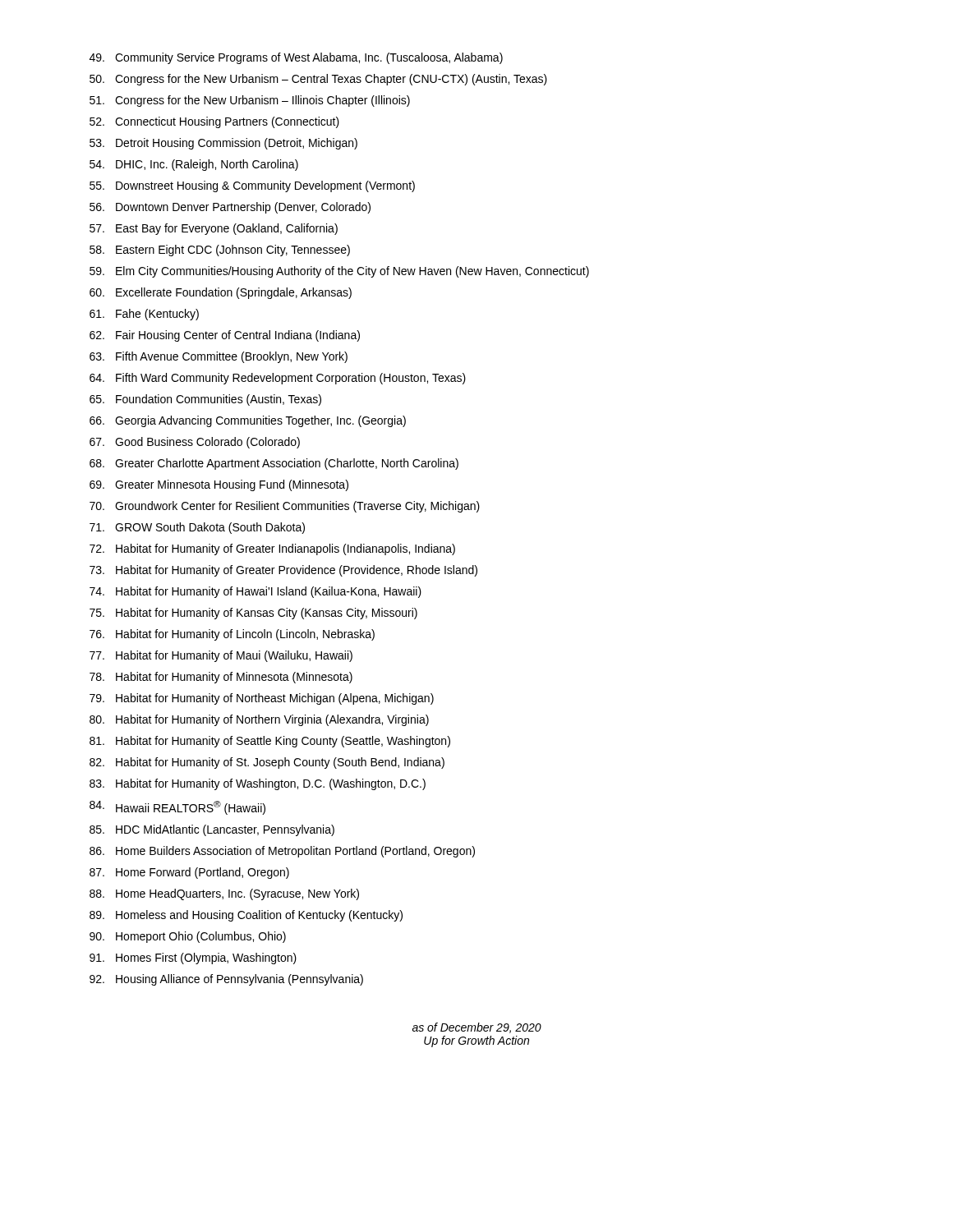953x1232 pixels.
Task: Find the text starting "58.Eastern Eight CDC (Johnson"
Action: 220,251
